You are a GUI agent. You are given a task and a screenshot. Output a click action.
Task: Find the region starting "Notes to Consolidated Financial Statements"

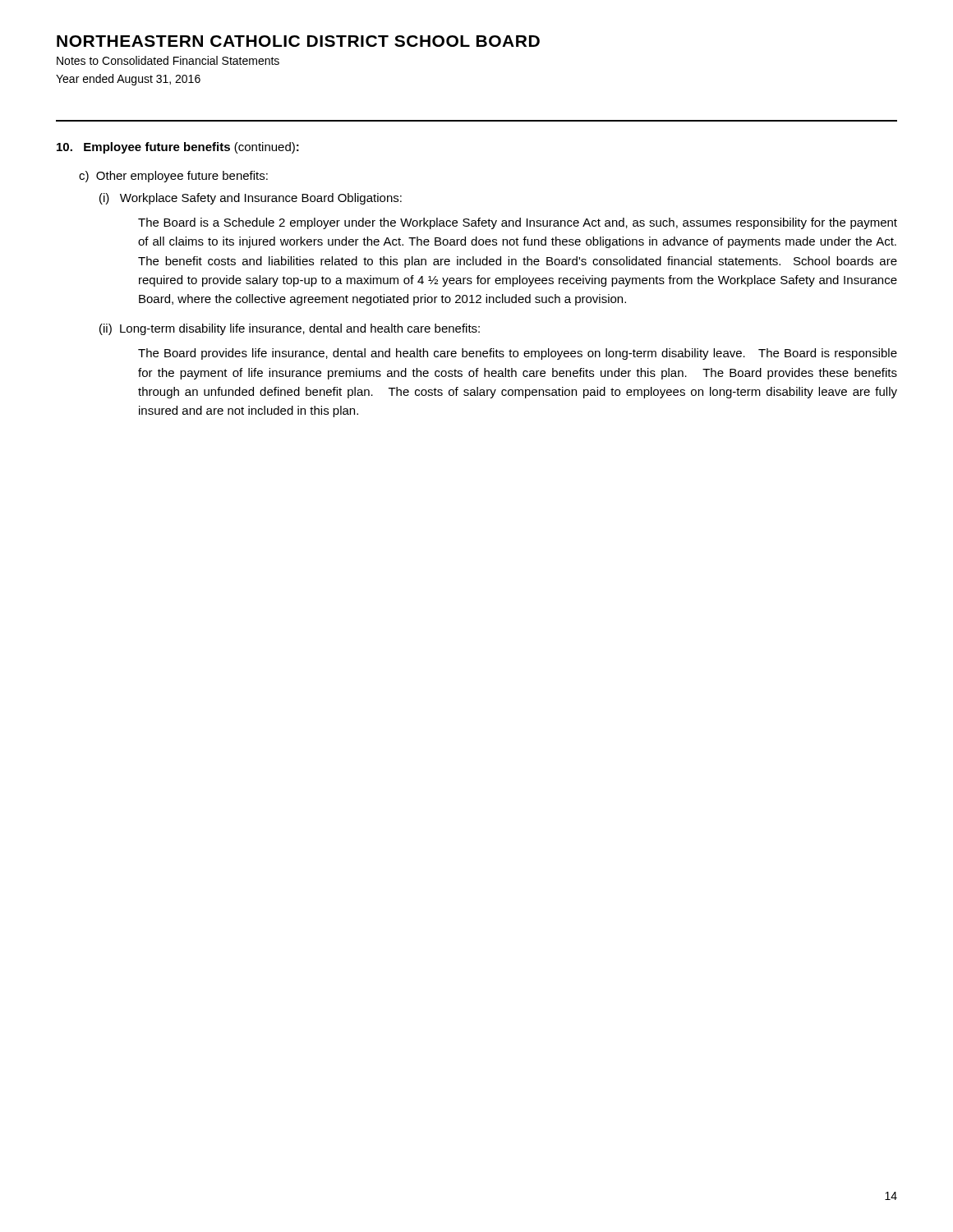click(x=168, y=60)
